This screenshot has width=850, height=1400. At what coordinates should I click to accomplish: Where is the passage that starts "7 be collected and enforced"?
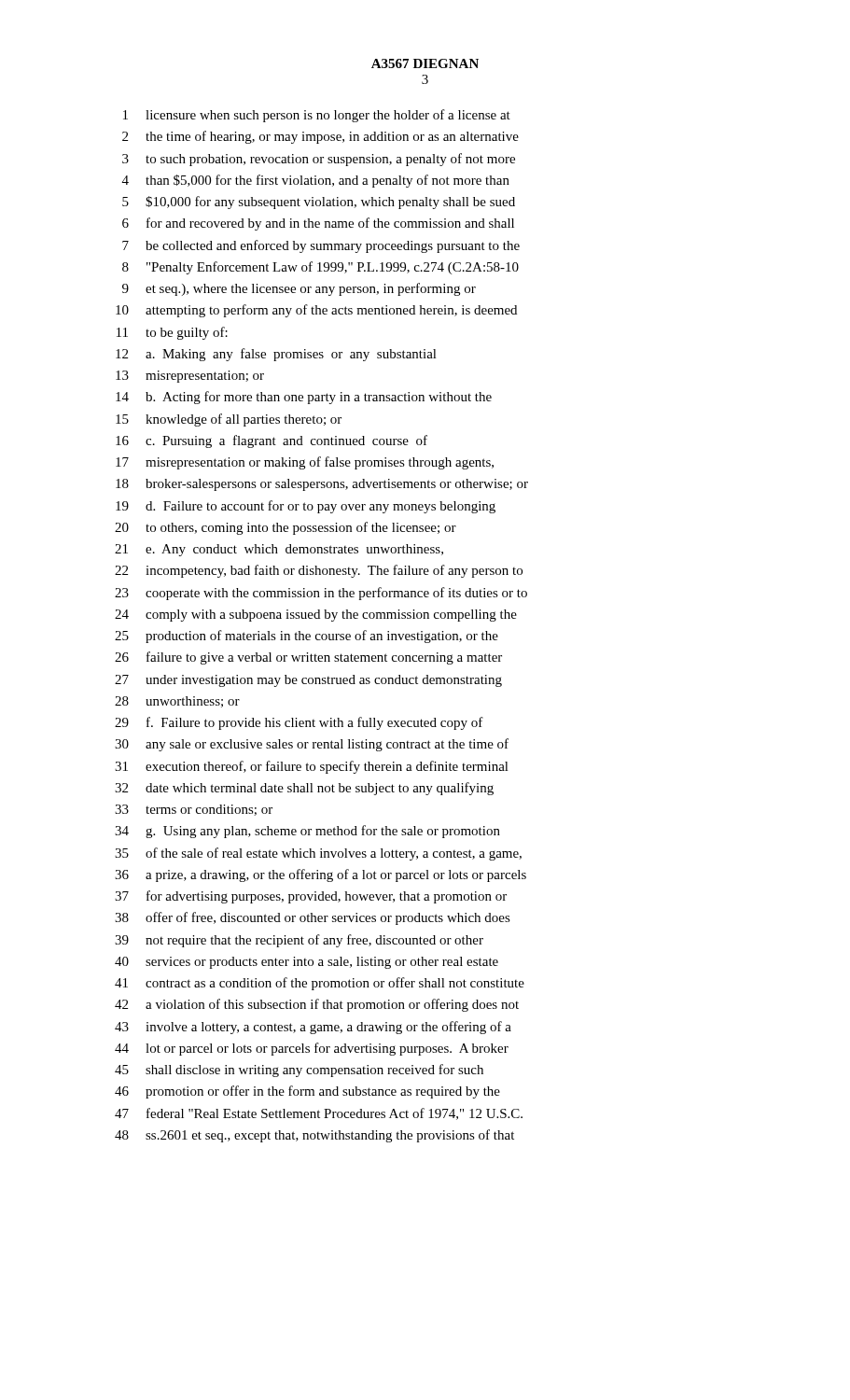(425, 246)
